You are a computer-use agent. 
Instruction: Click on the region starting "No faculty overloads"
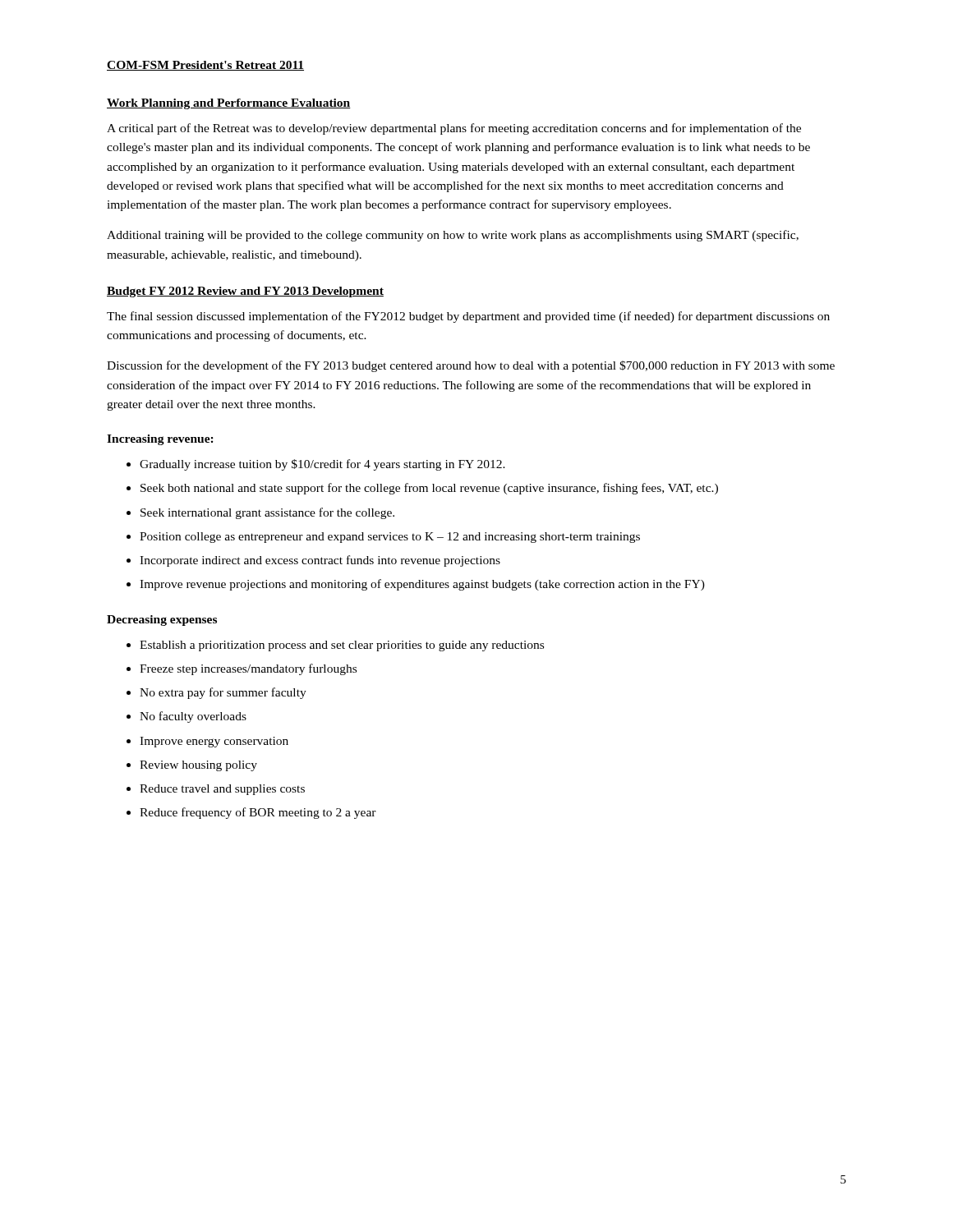[x=193, y=717]
